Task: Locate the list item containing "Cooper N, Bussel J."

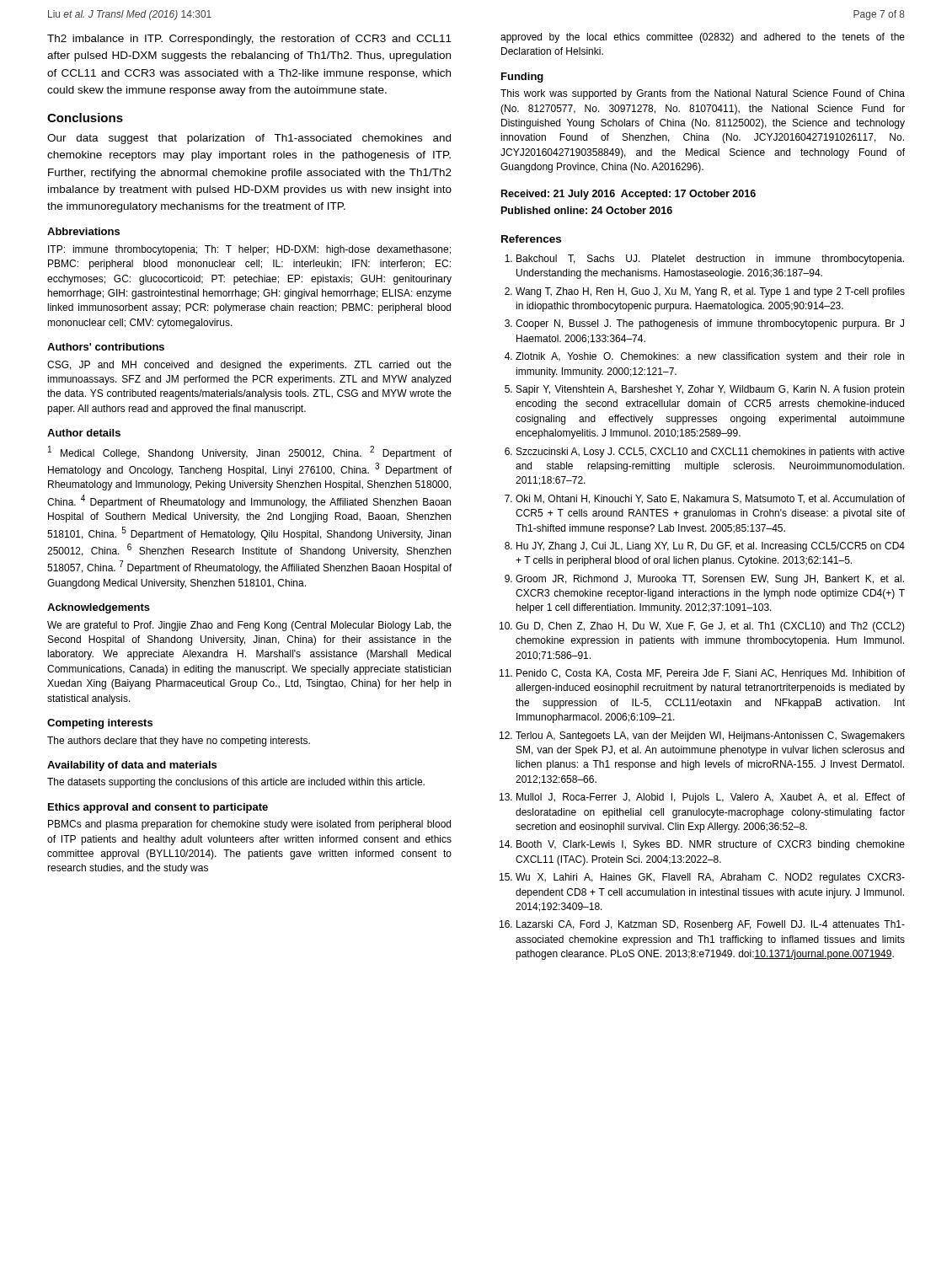Action: click(710, 332)
